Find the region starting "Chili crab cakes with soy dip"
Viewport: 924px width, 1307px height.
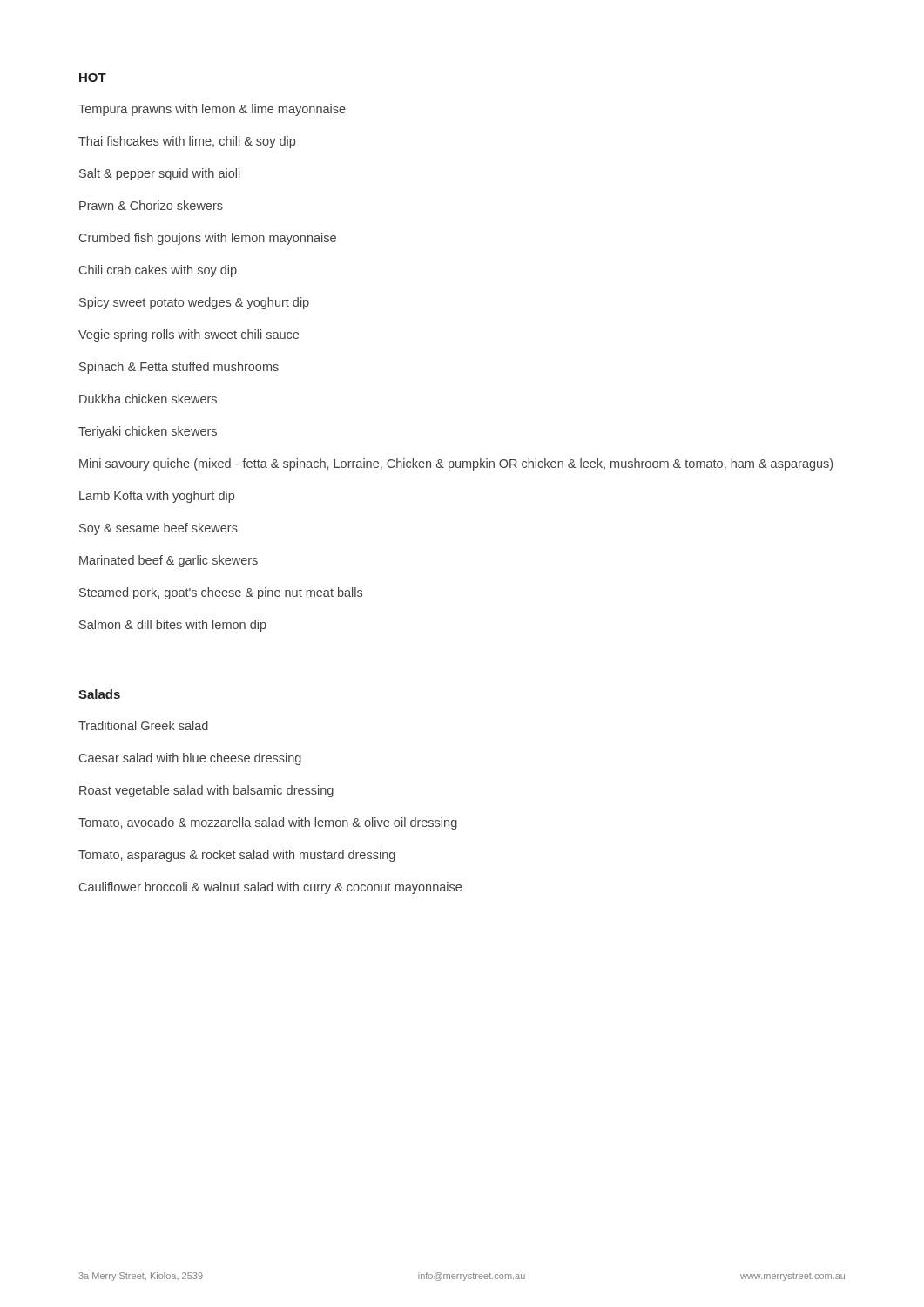(158, 270)
